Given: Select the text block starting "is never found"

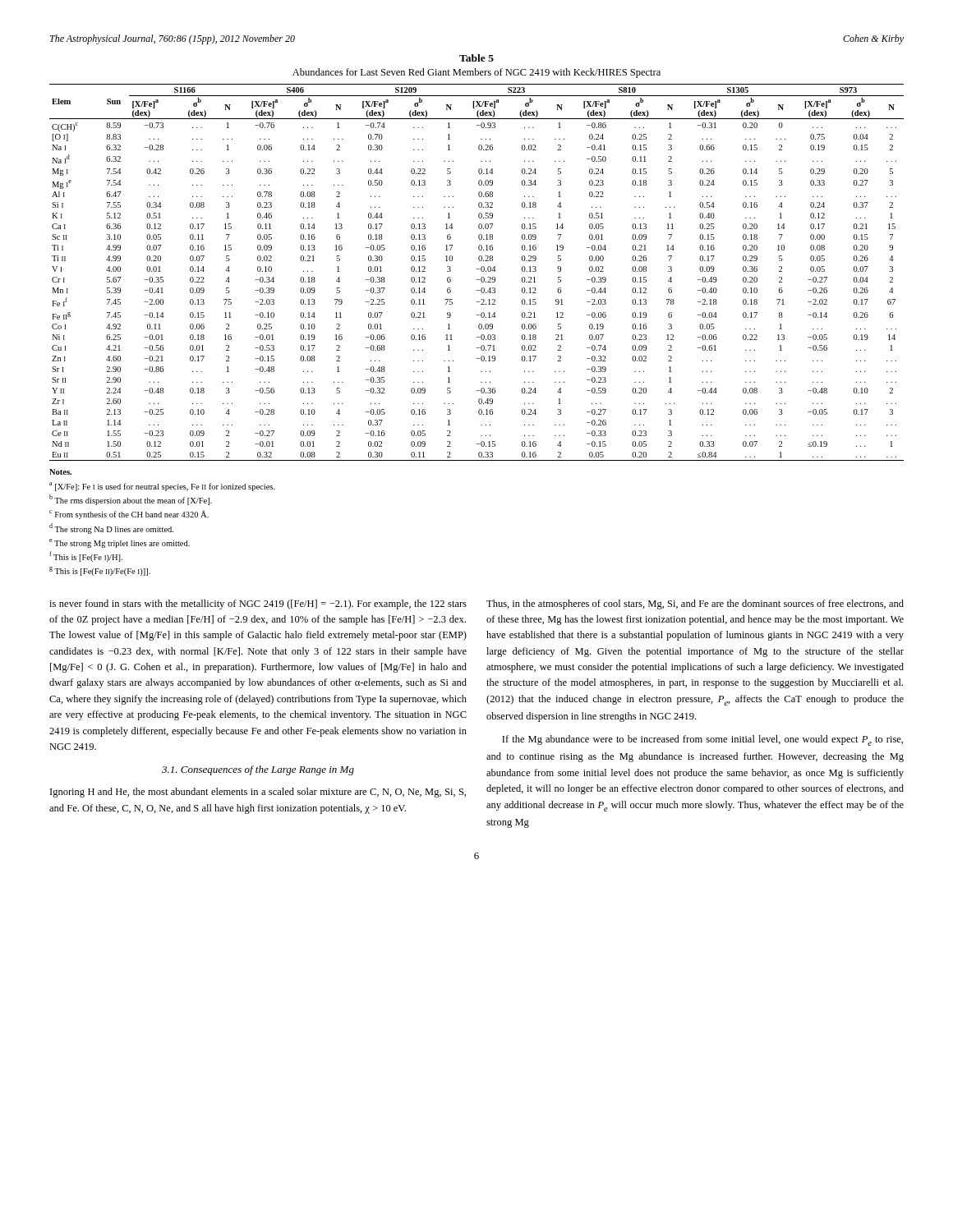Looking at the screenshot, I should coord(258,675).
